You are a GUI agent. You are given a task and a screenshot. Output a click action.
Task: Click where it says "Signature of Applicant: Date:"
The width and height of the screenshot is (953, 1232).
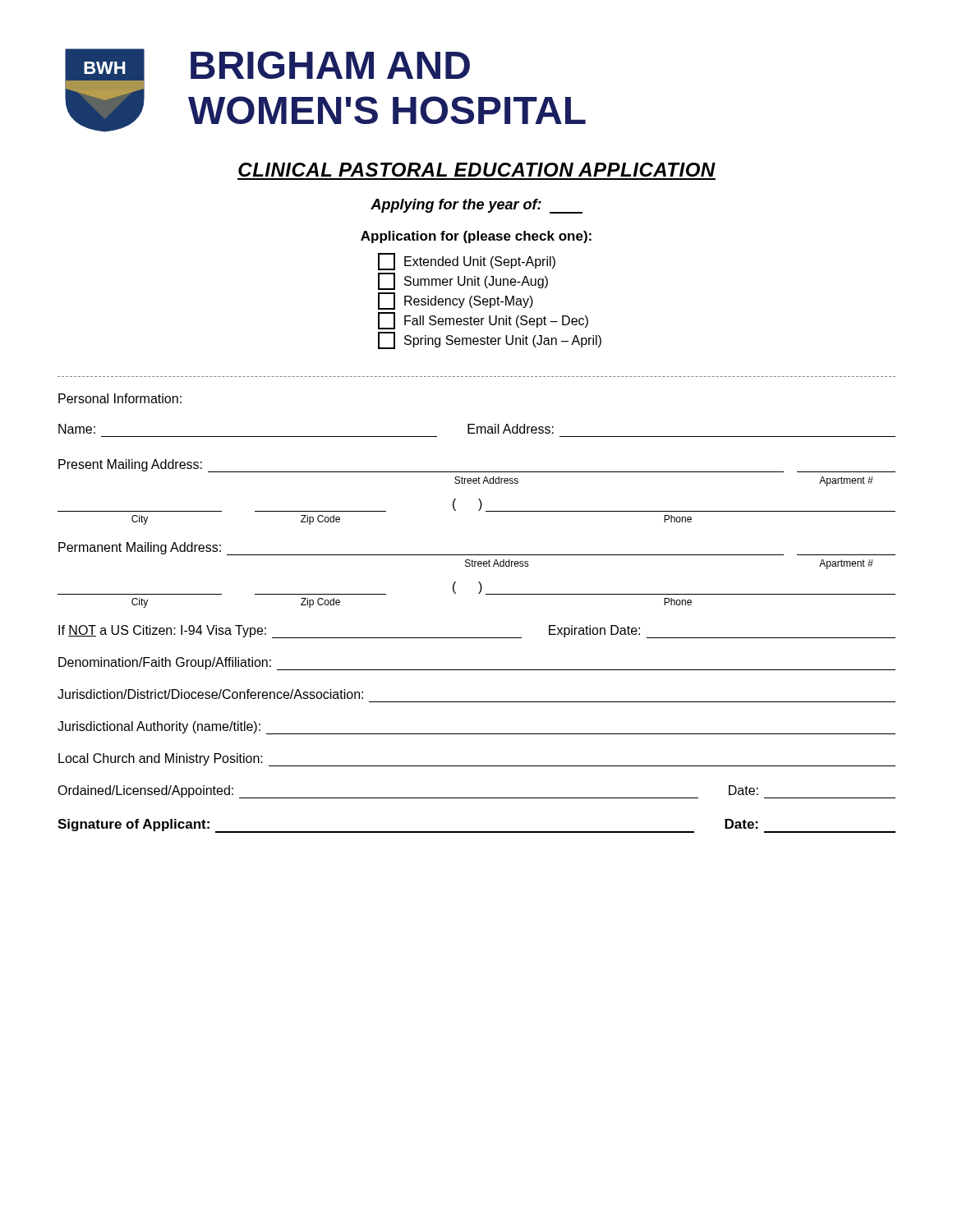[x=476, y=823]
